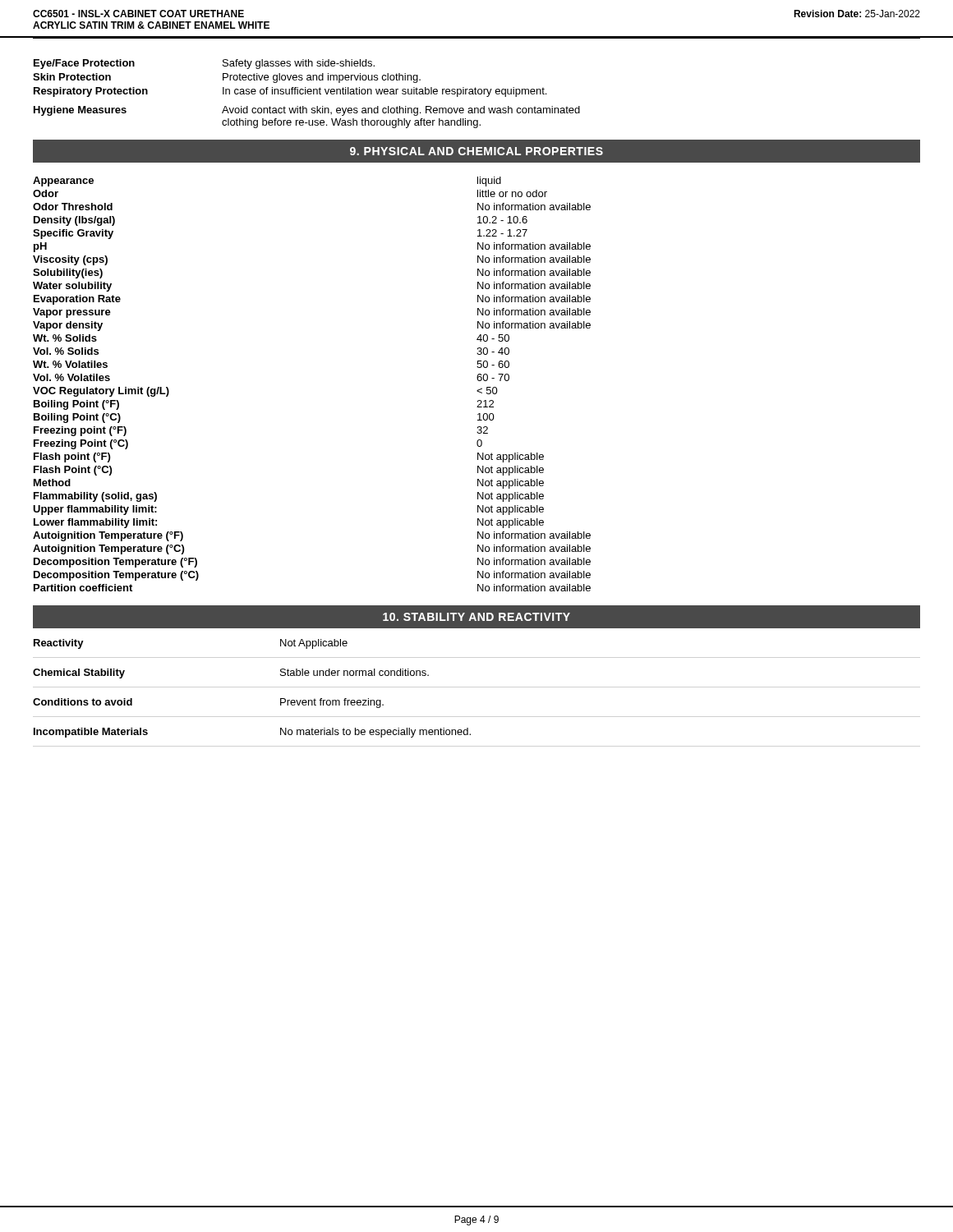The width and height of the screenshot is (953, 1232).
Task: Find the text block starting "Chemical Stability Stable under normal conditions."
Action: point(73,673)
